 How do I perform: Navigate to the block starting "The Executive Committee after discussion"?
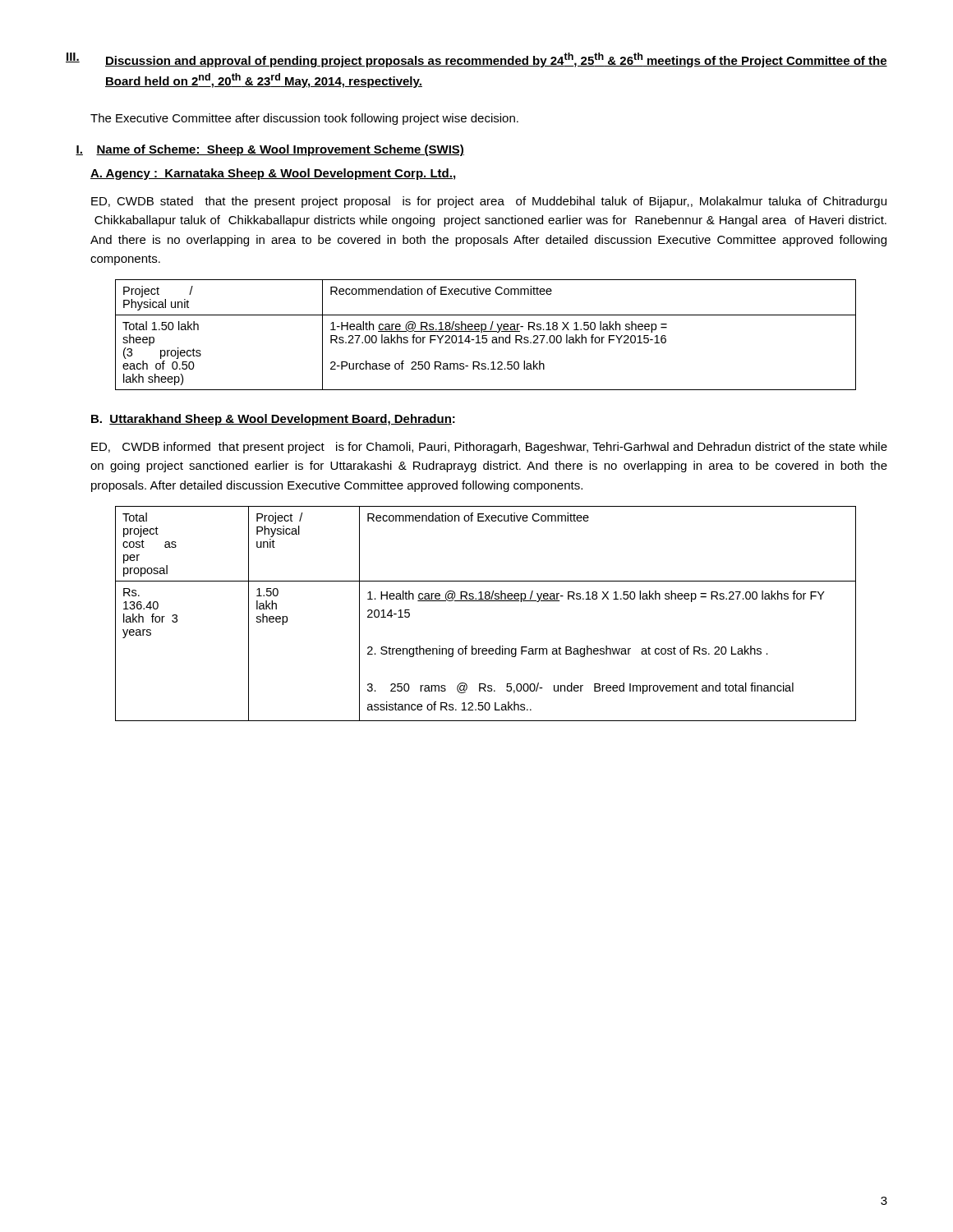(x=305, y=117)
